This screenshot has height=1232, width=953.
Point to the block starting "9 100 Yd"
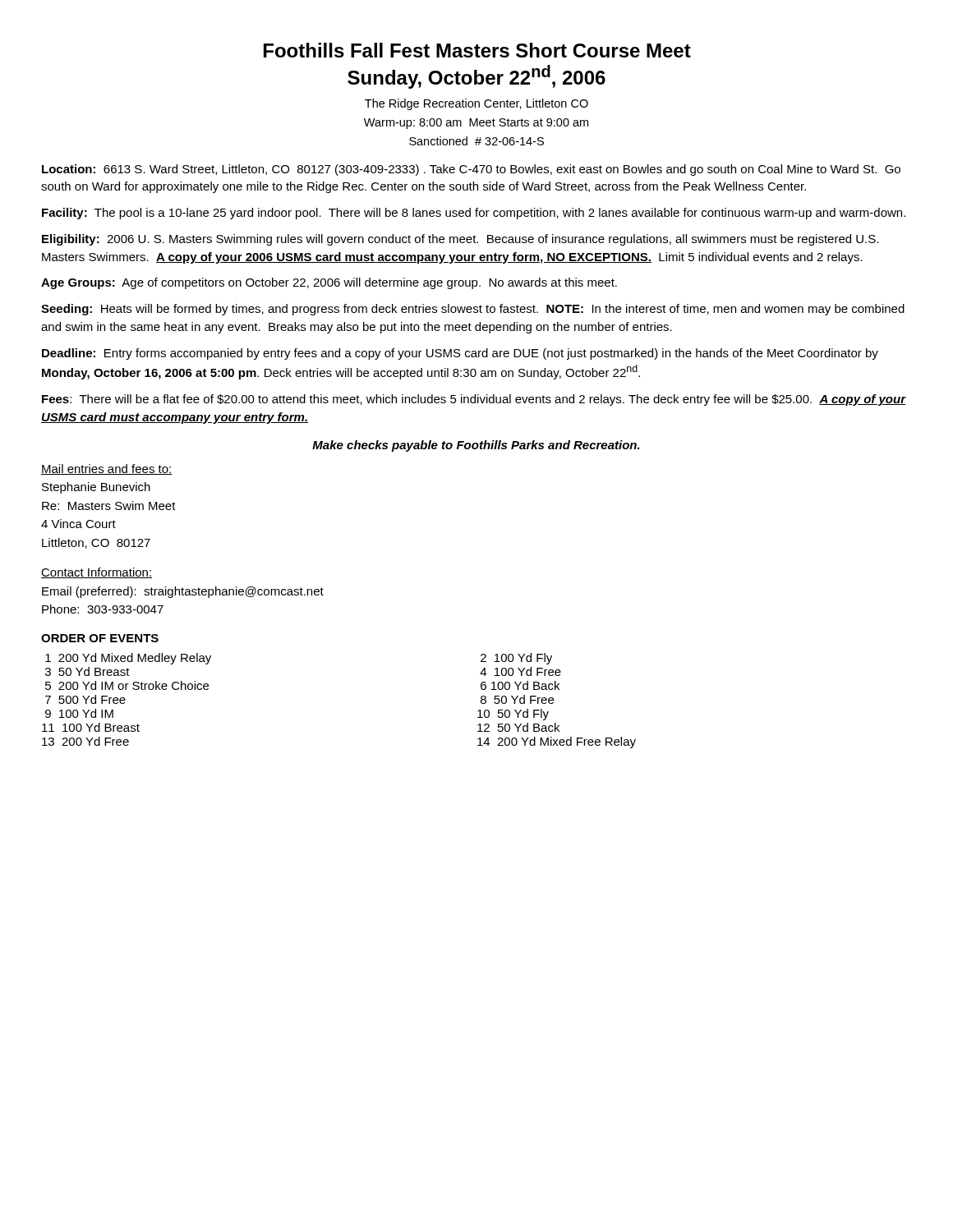(78, 713)
